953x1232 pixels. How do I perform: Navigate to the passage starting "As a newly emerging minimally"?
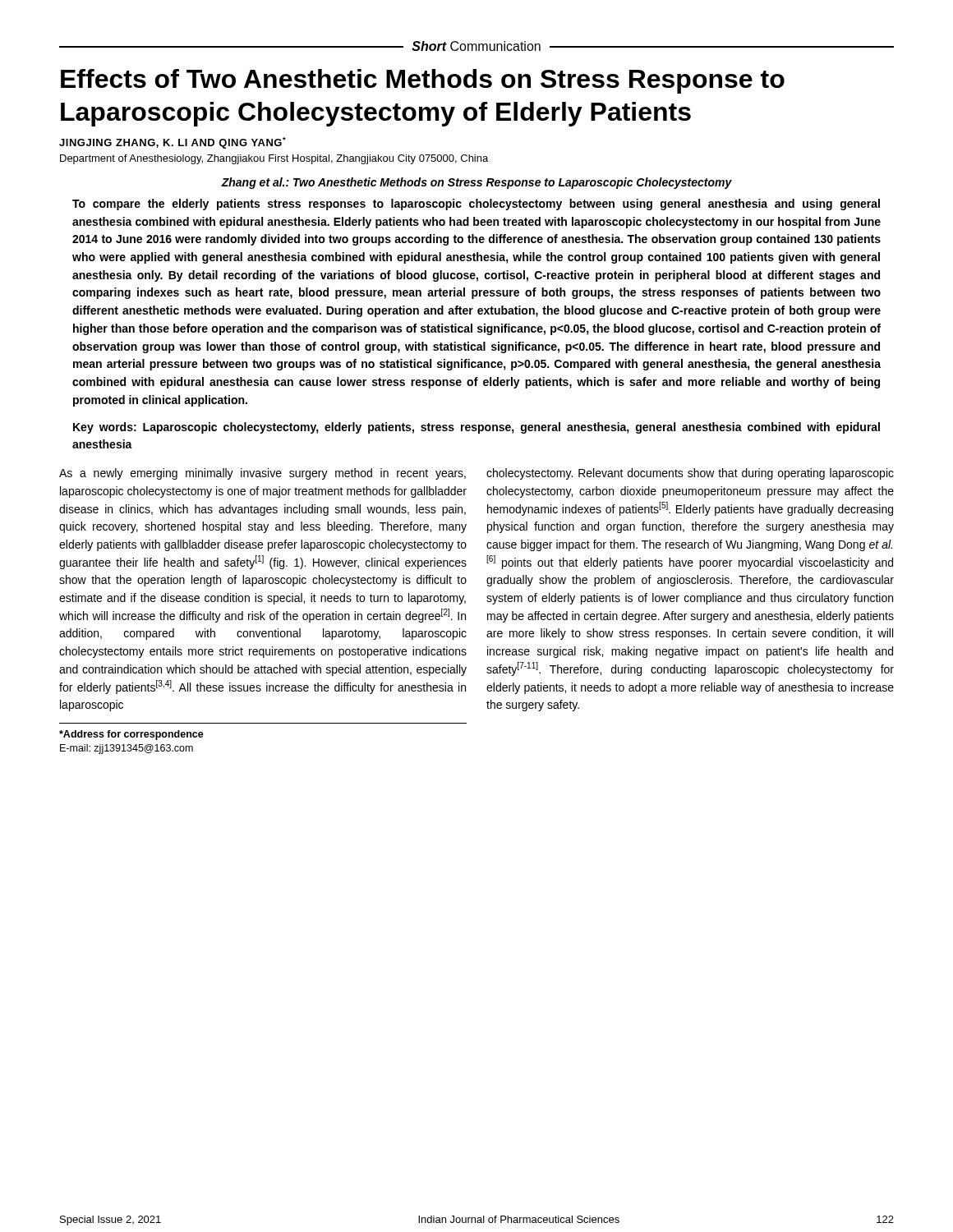(x=263, y=611)
